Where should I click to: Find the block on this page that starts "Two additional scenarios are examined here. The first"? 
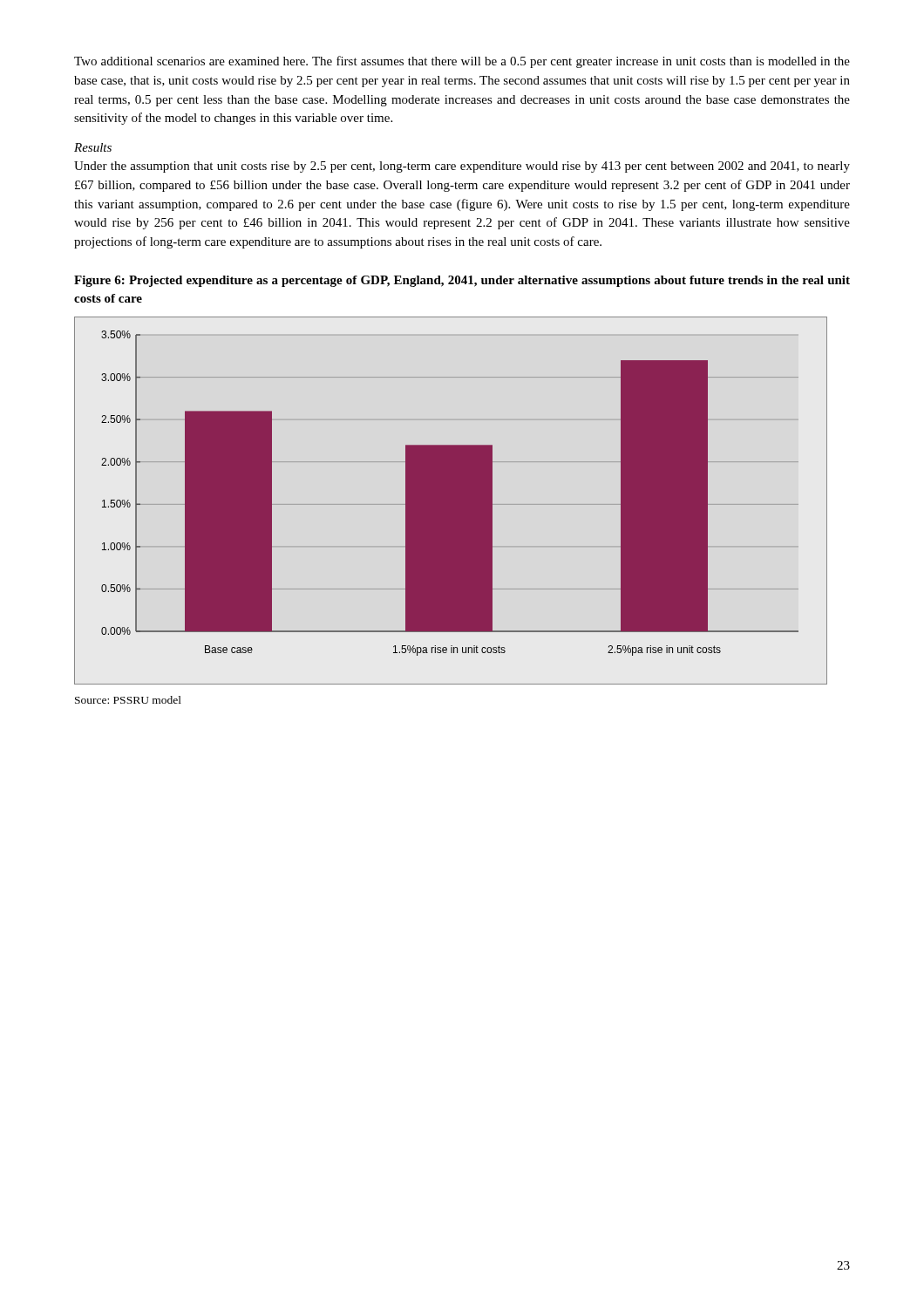click(462, 89)
